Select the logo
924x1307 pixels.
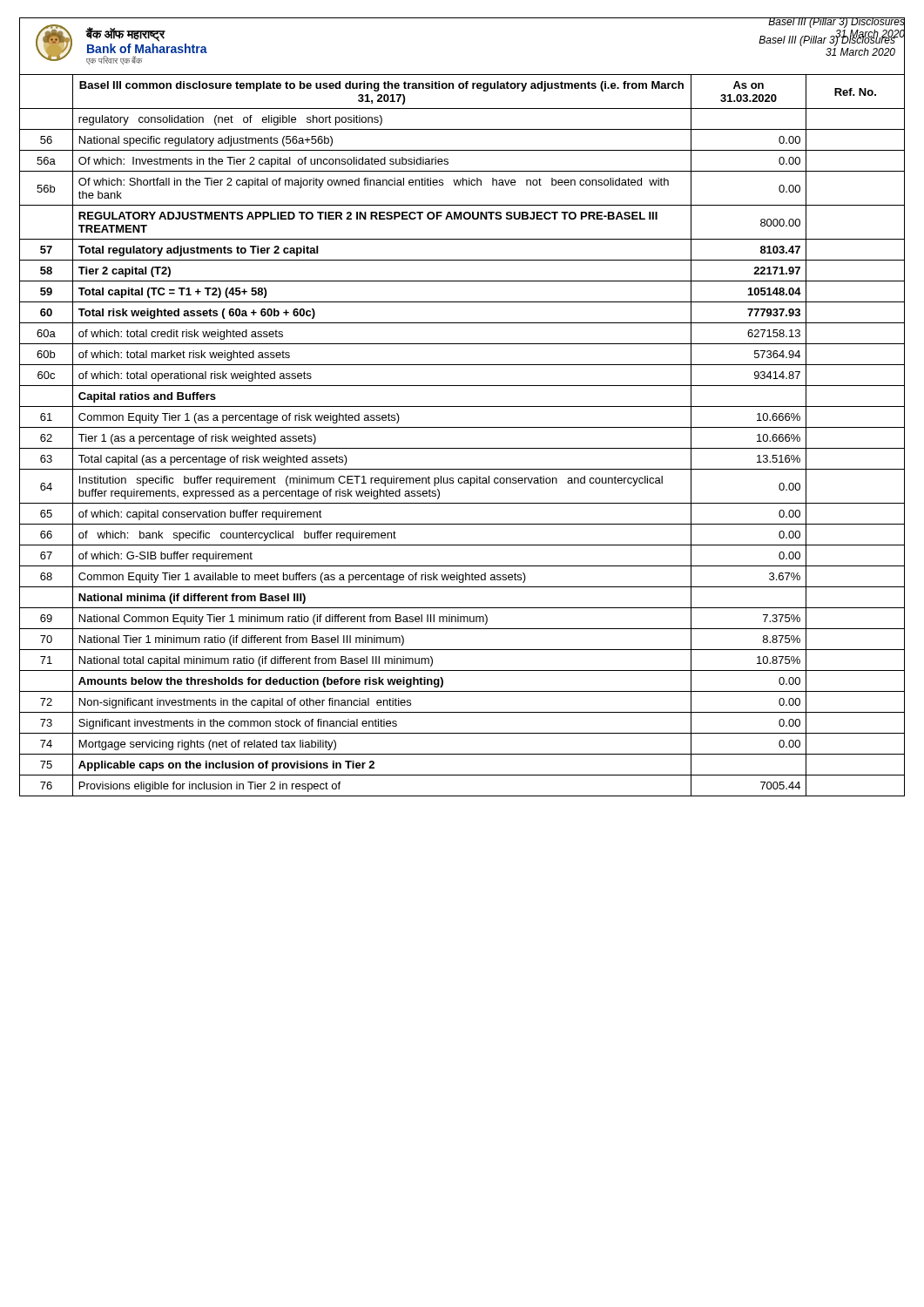tap(462, 46)
